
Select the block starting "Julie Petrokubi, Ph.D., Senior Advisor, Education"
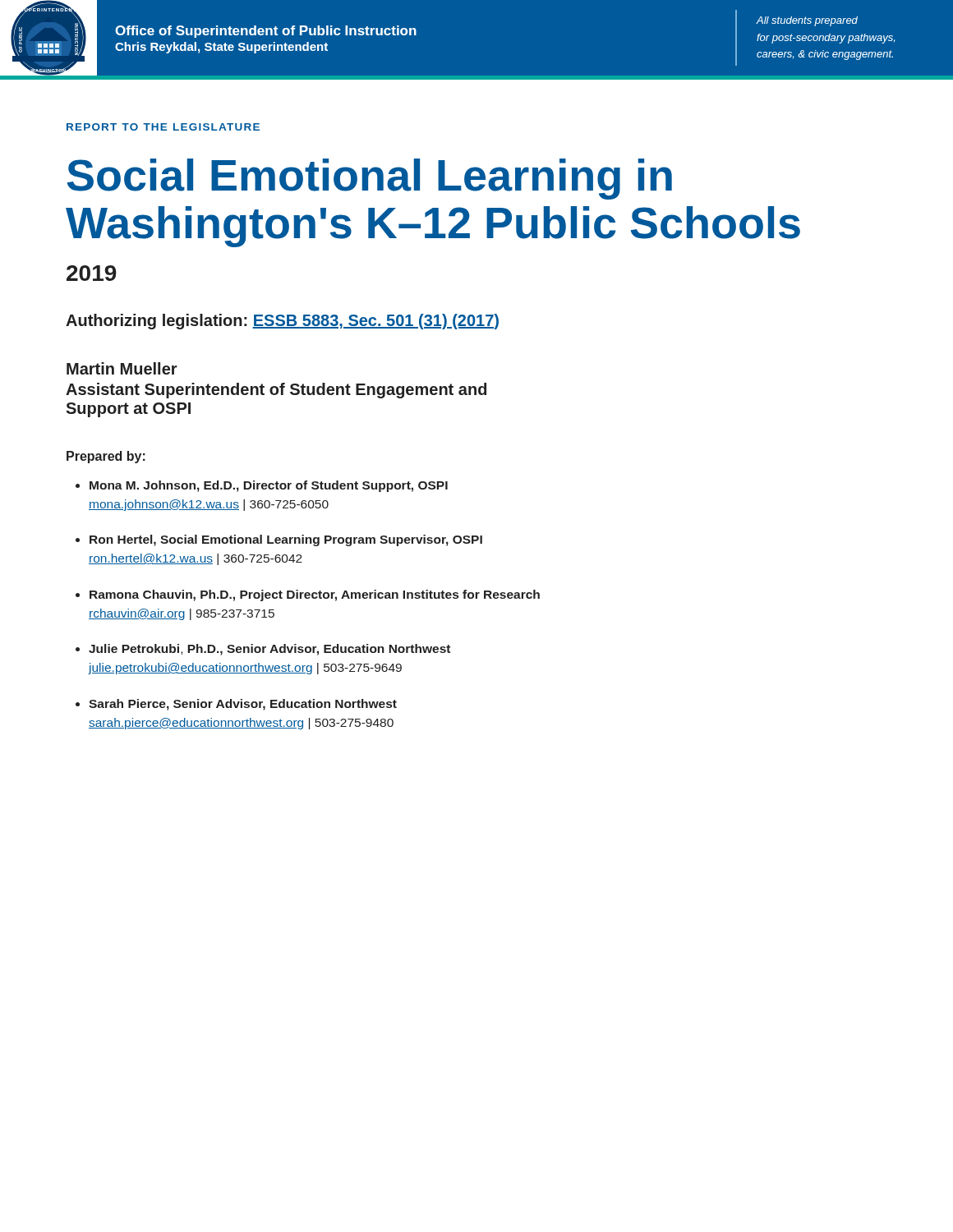pyautogui.click(x=270, y=658)
